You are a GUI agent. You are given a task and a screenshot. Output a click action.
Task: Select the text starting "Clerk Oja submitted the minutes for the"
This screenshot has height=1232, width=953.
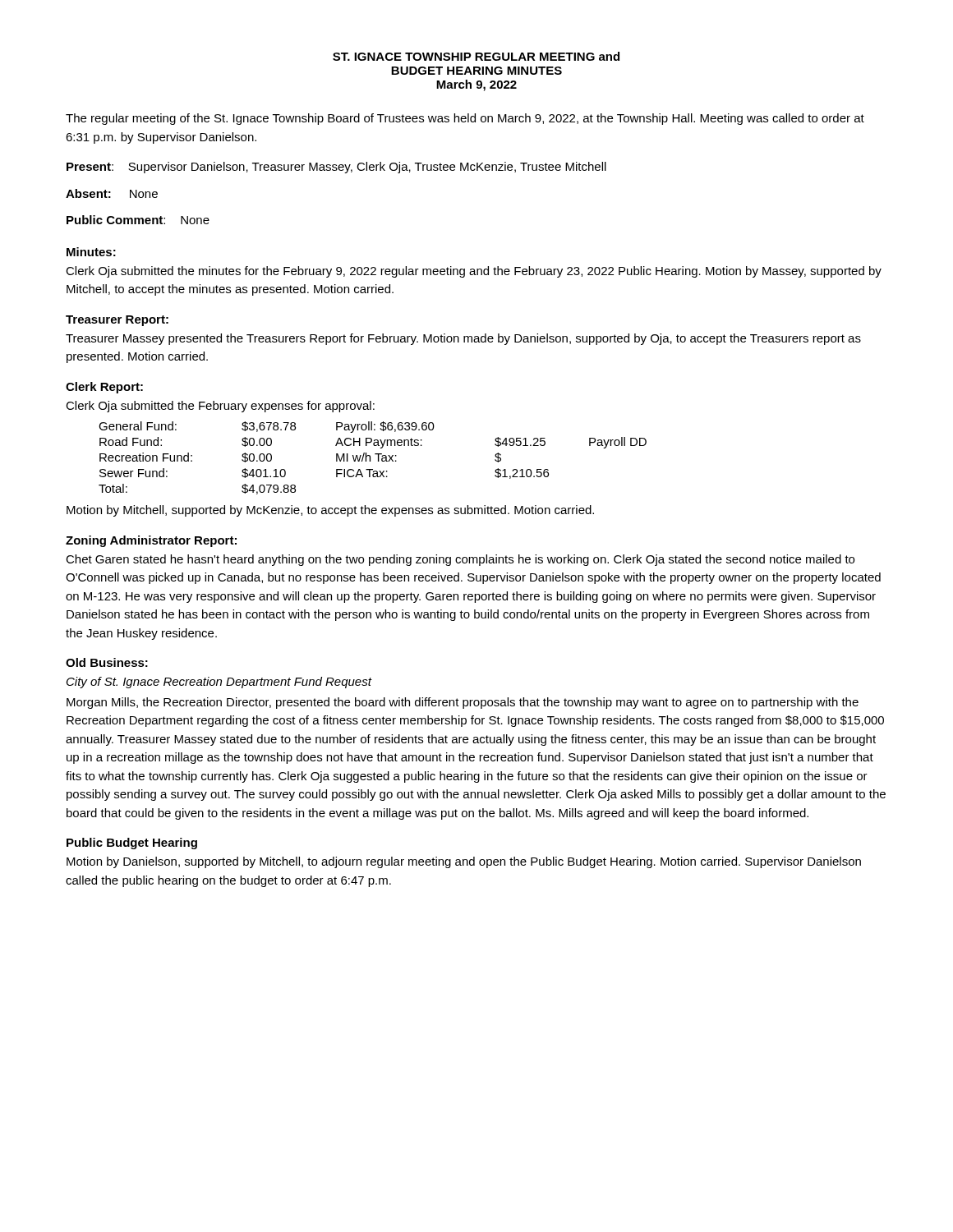[x=474, y=279]
